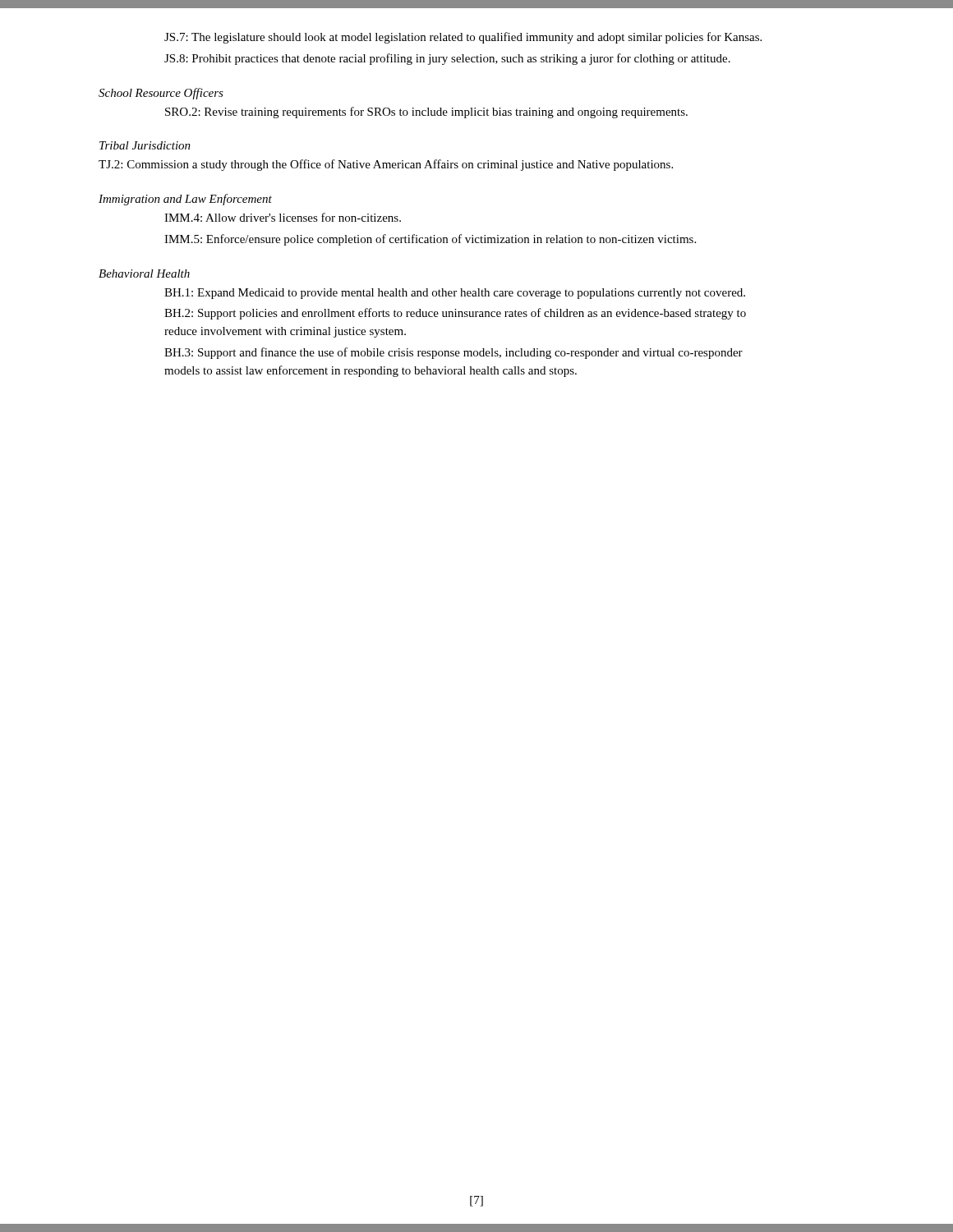Locate the text block starting "BH.2: Support policies and enrollment efforts to"

pyautogui.click(x=455, y=322)
